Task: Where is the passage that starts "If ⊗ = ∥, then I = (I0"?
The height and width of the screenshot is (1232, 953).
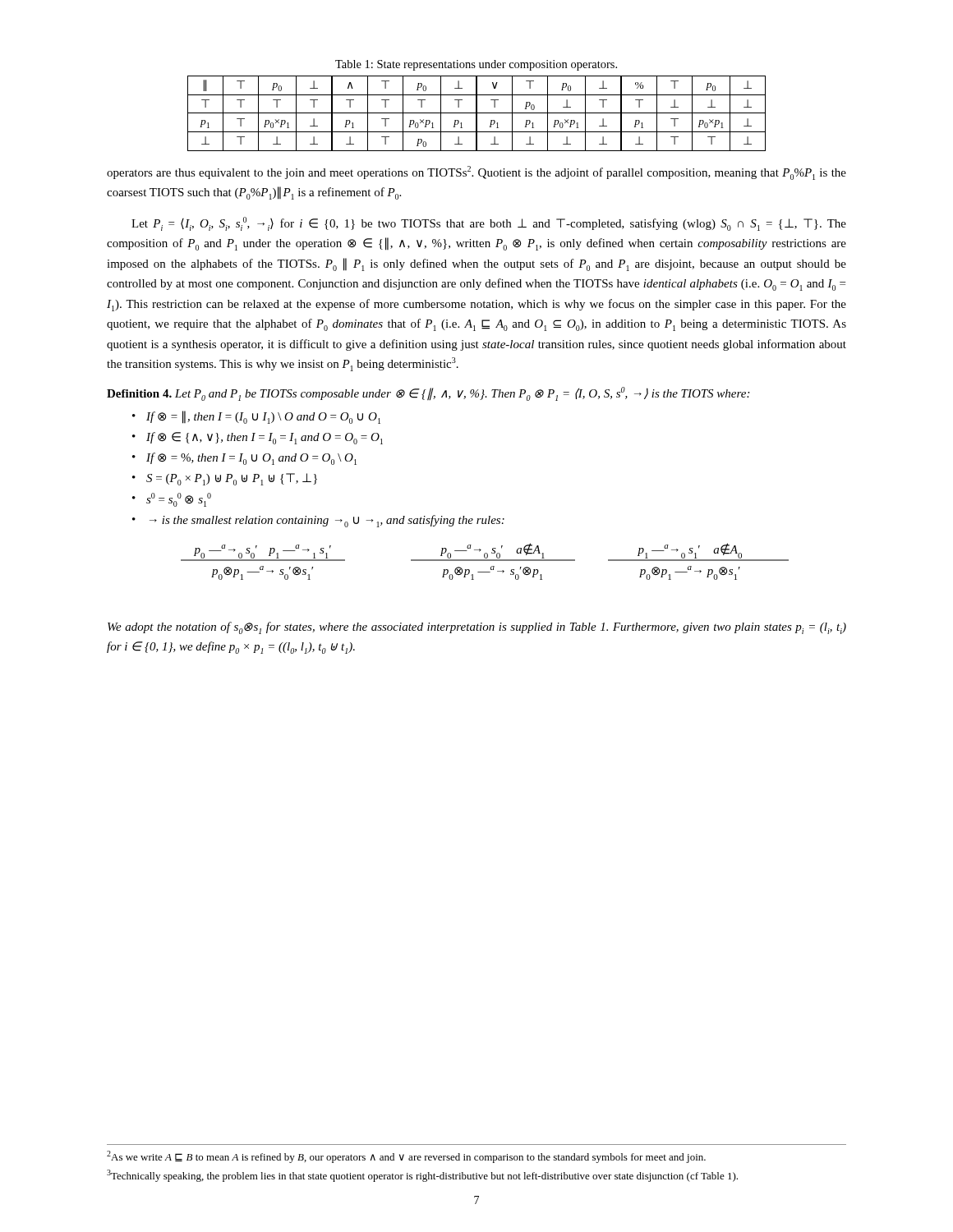Action: click(264, 417)
